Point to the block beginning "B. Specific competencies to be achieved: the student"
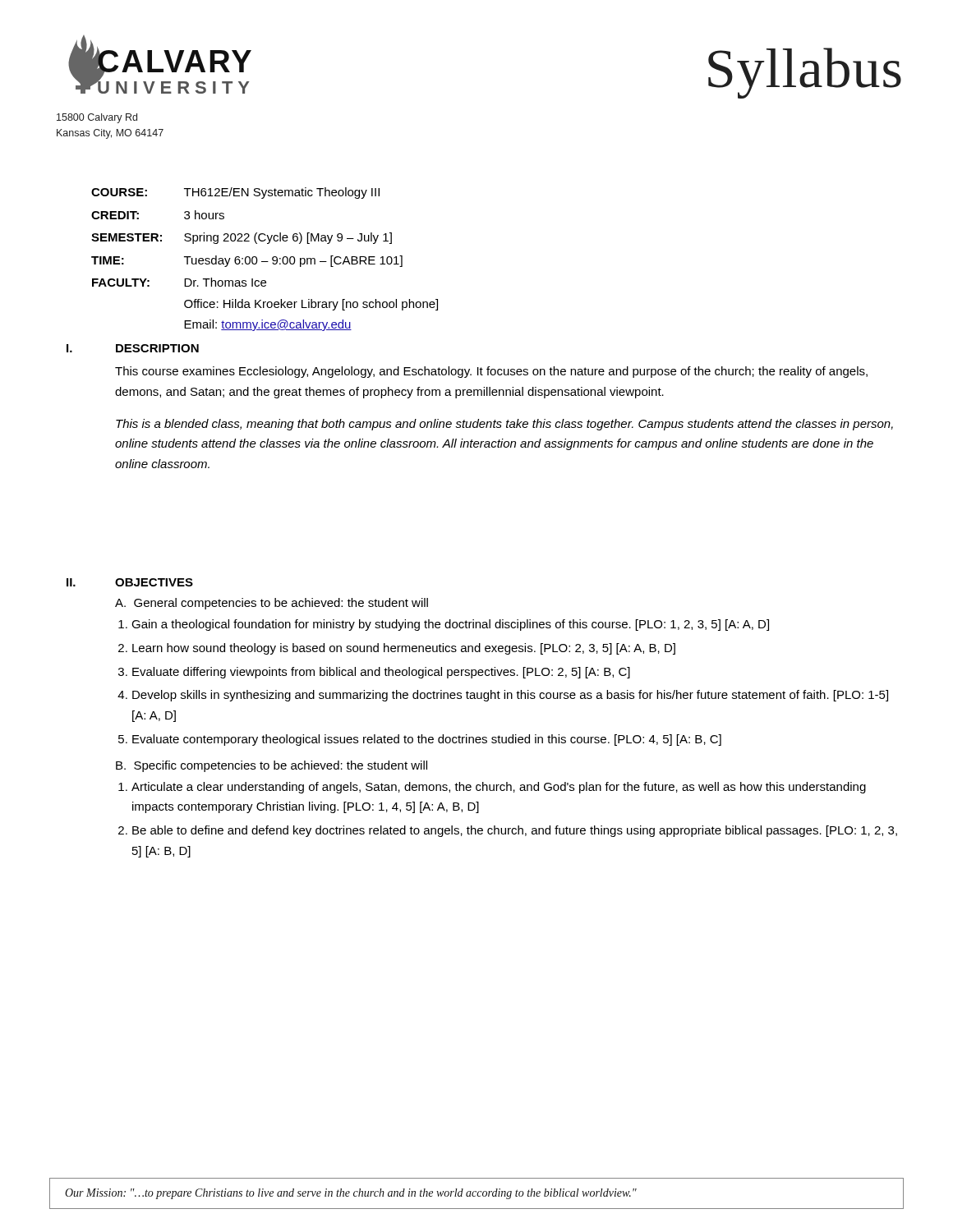 pyautogui.click(x=272, y=765)
